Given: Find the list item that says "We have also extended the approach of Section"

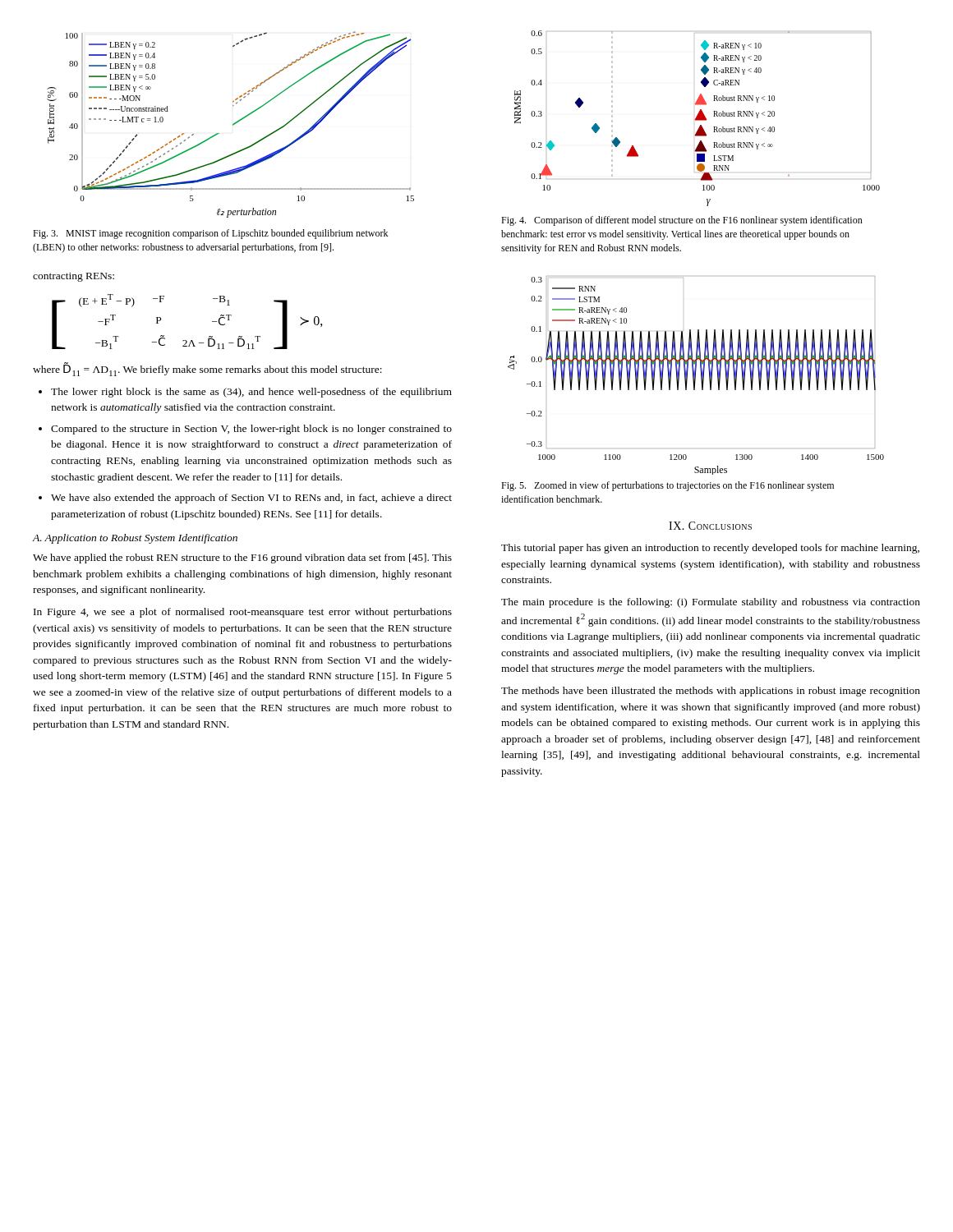Looking at the screenshot, I should [x=251, y=505].
